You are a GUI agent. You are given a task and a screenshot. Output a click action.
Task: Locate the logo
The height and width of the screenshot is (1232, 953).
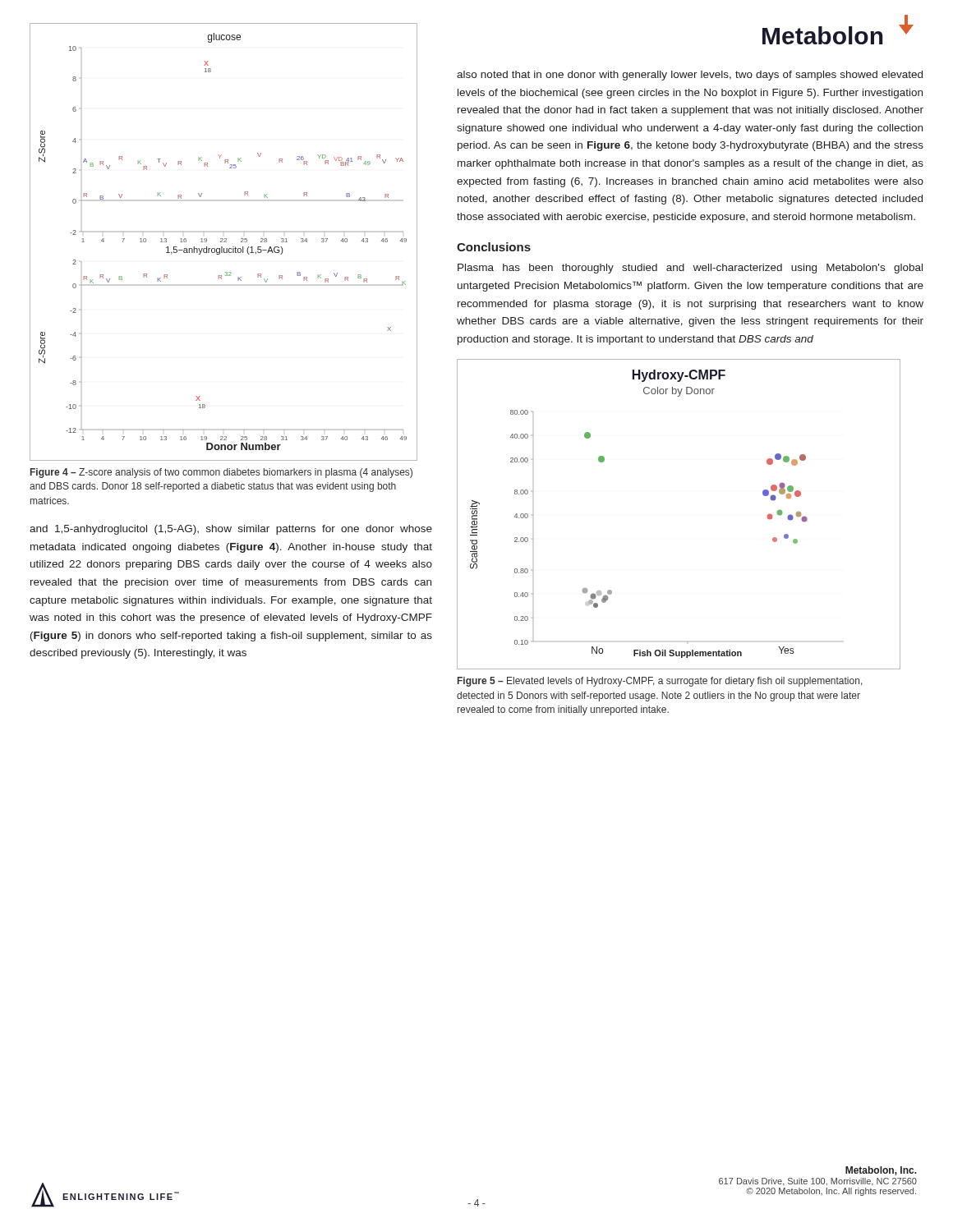839,36
